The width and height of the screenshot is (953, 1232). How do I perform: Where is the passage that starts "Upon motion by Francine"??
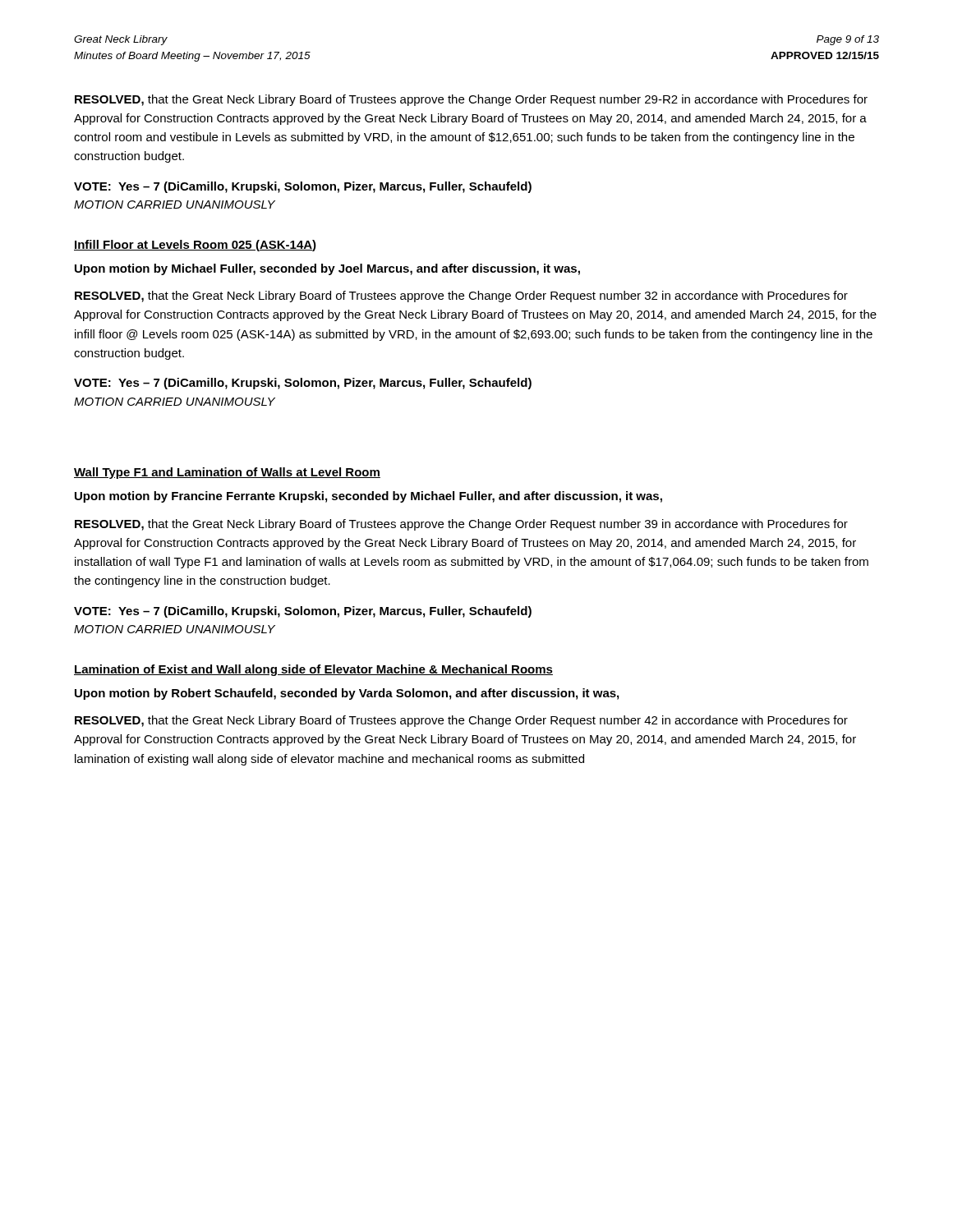(x=368, y=496)
